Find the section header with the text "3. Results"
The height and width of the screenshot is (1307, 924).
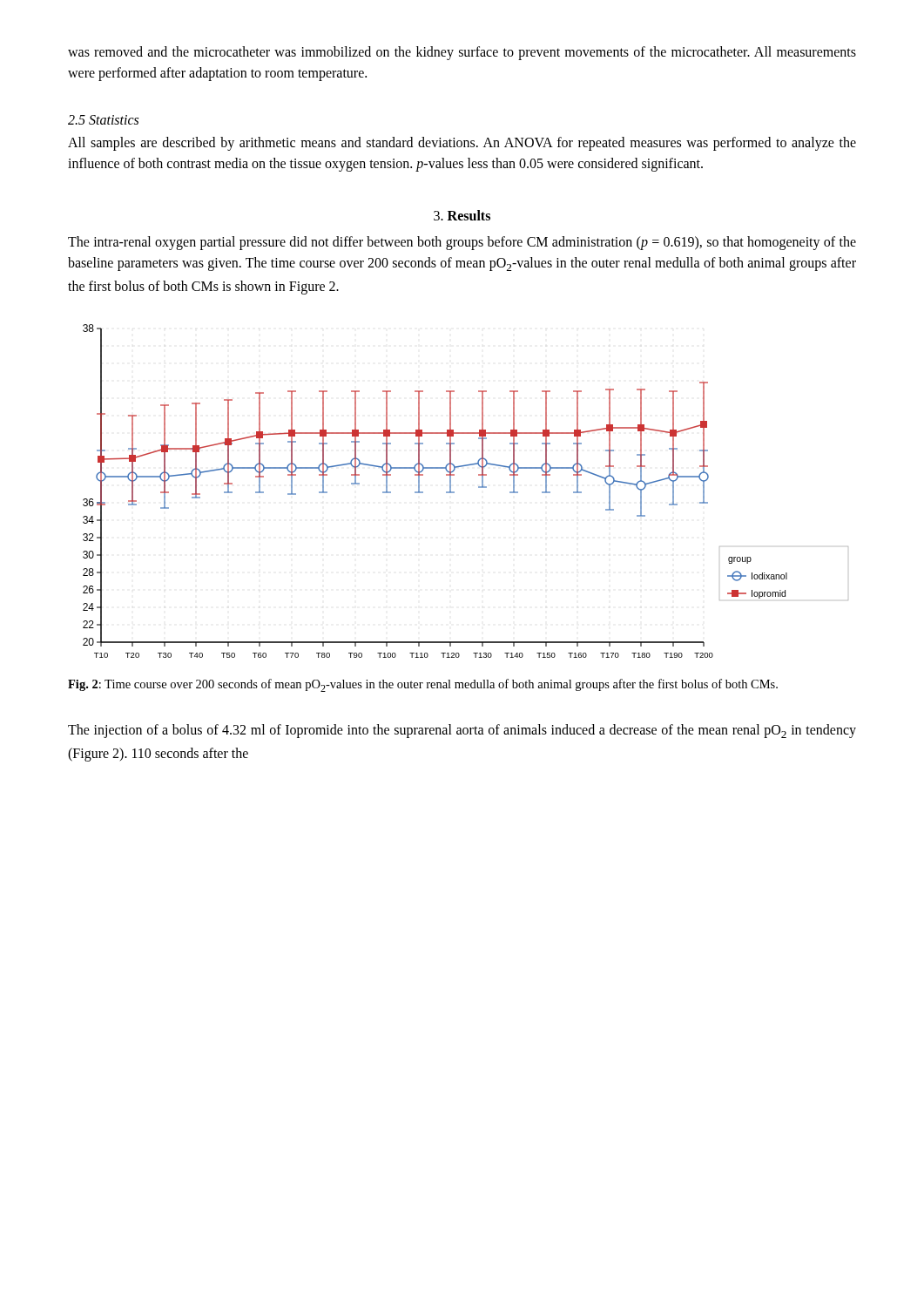click(462, 216)
